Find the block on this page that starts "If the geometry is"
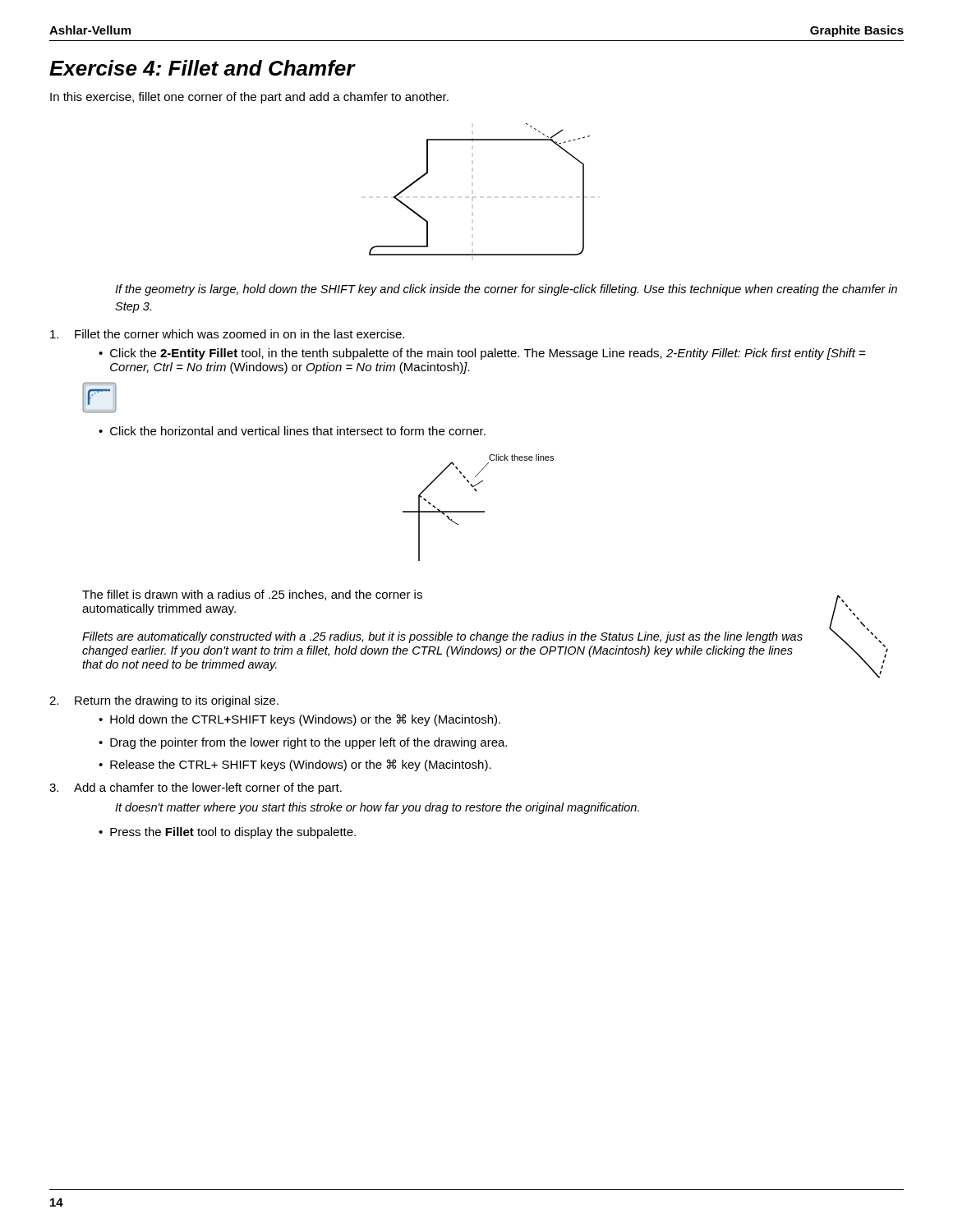 pos(506,298)
